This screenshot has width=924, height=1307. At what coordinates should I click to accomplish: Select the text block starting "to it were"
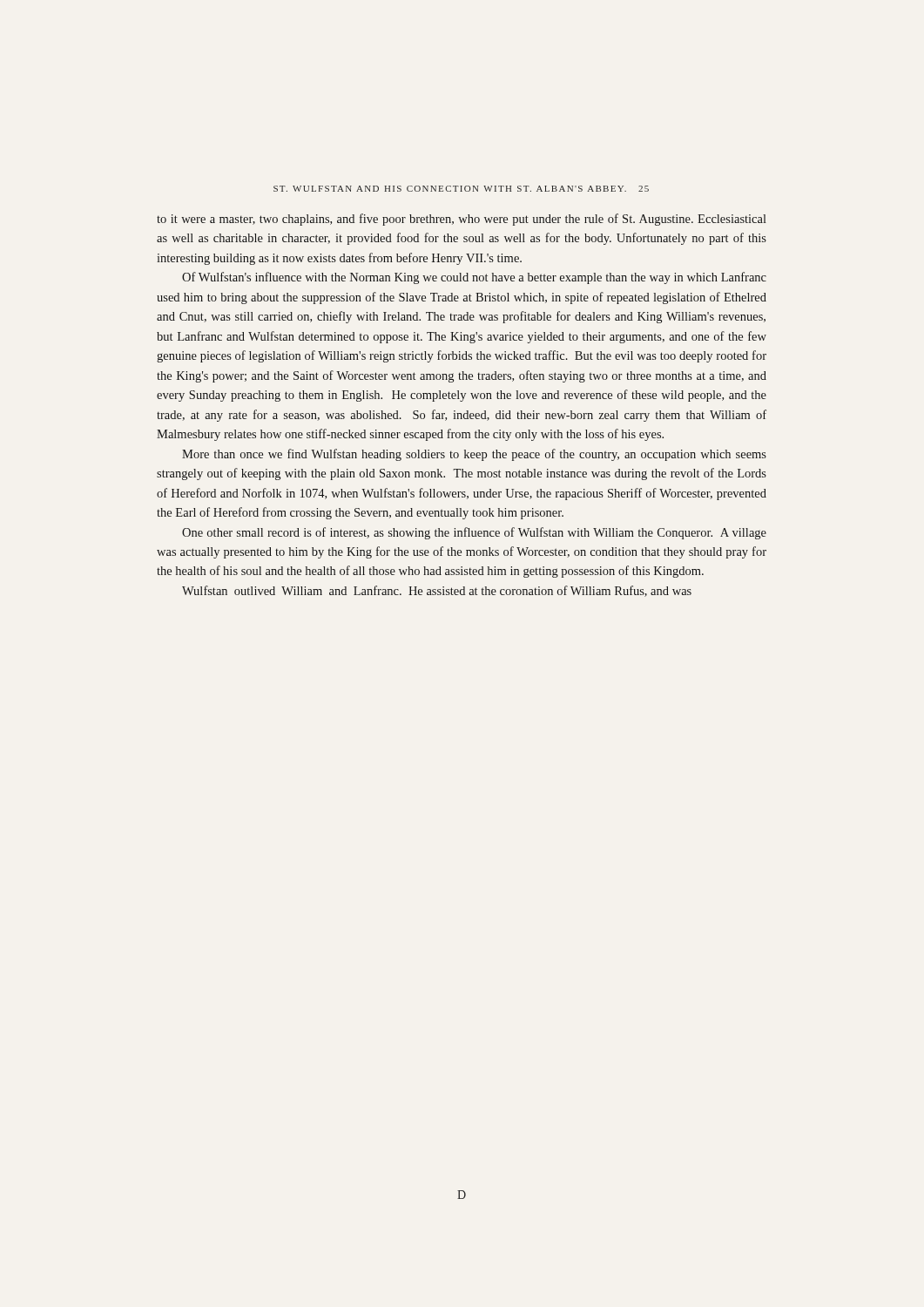tap(462, 405)
